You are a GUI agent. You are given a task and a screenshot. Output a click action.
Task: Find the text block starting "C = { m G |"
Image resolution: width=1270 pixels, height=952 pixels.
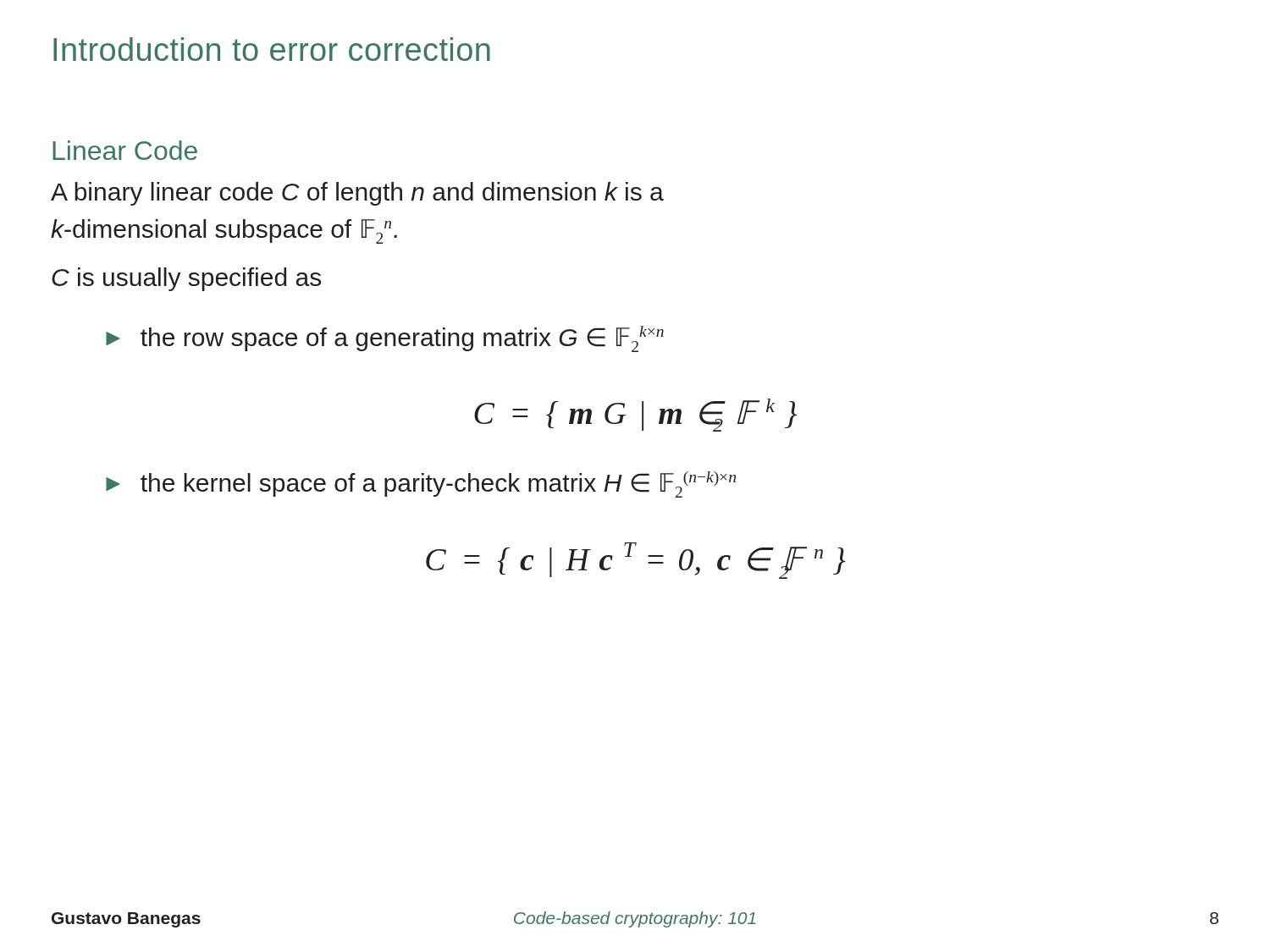tap(635, 412)
